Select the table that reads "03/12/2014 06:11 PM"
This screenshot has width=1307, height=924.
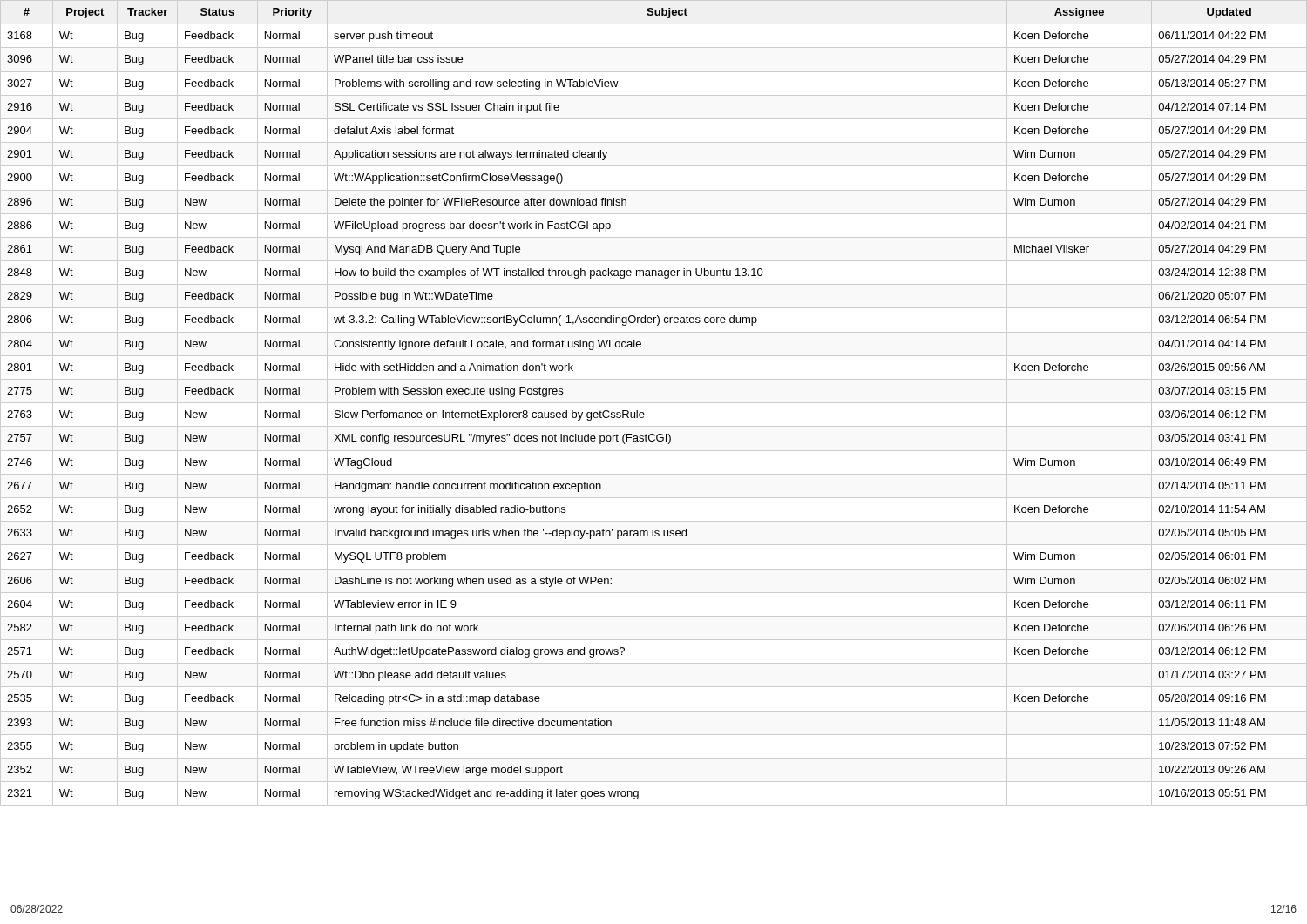pos(654,403)
